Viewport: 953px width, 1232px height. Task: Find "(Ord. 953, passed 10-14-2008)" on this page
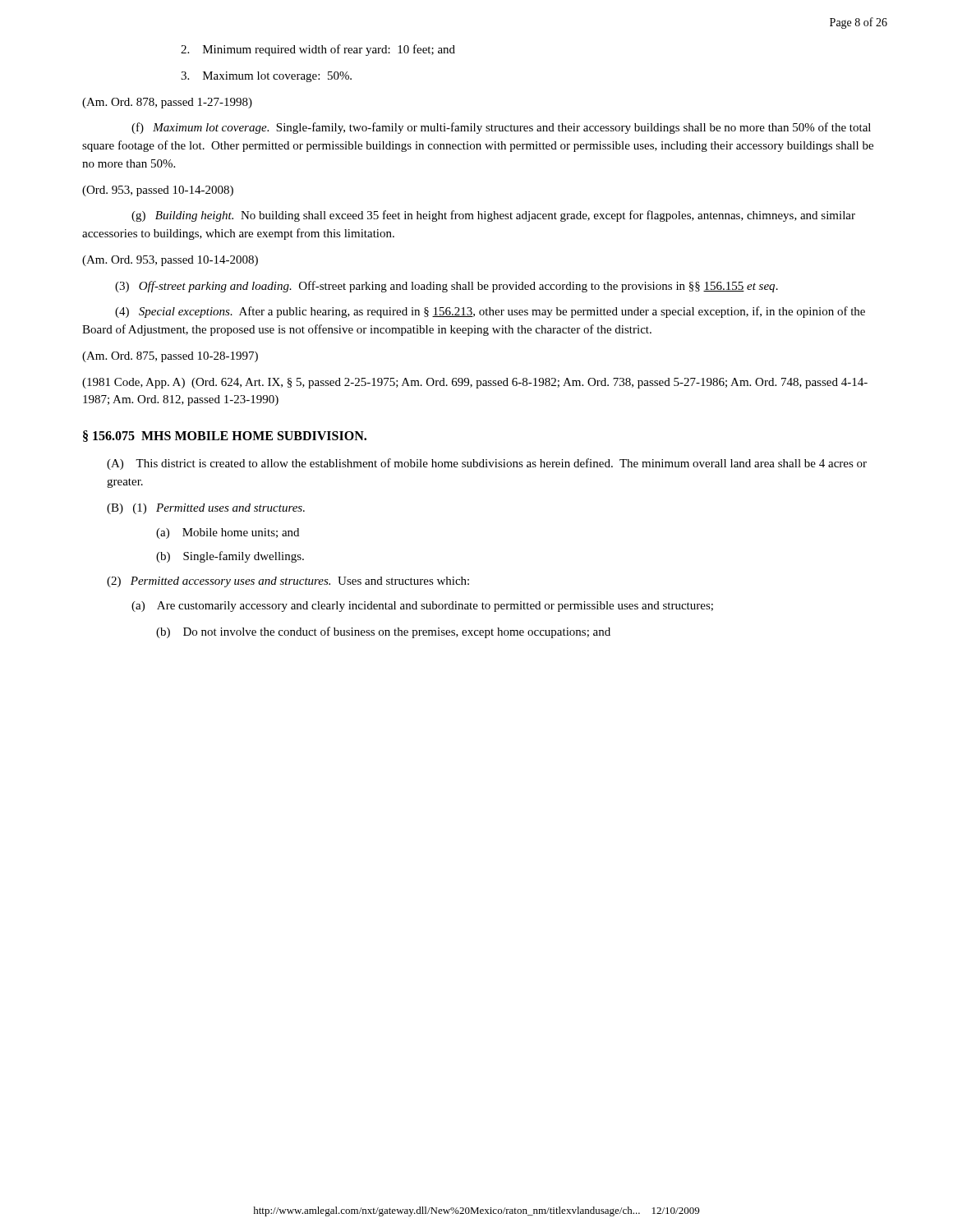(x=158, y=189)
